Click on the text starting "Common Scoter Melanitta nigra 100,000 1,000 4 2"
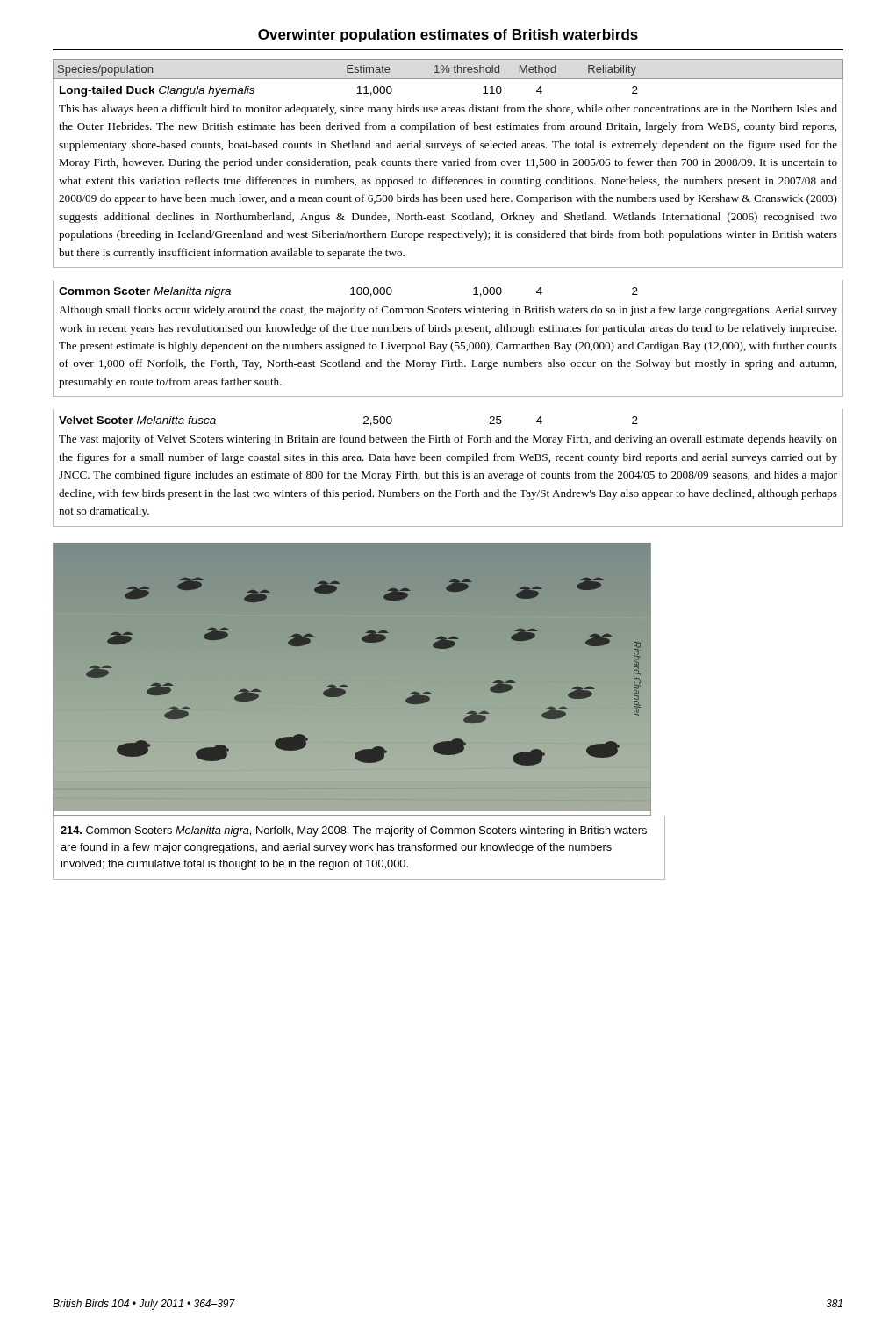Viewport: 896px width, 1317px height. 448,338
